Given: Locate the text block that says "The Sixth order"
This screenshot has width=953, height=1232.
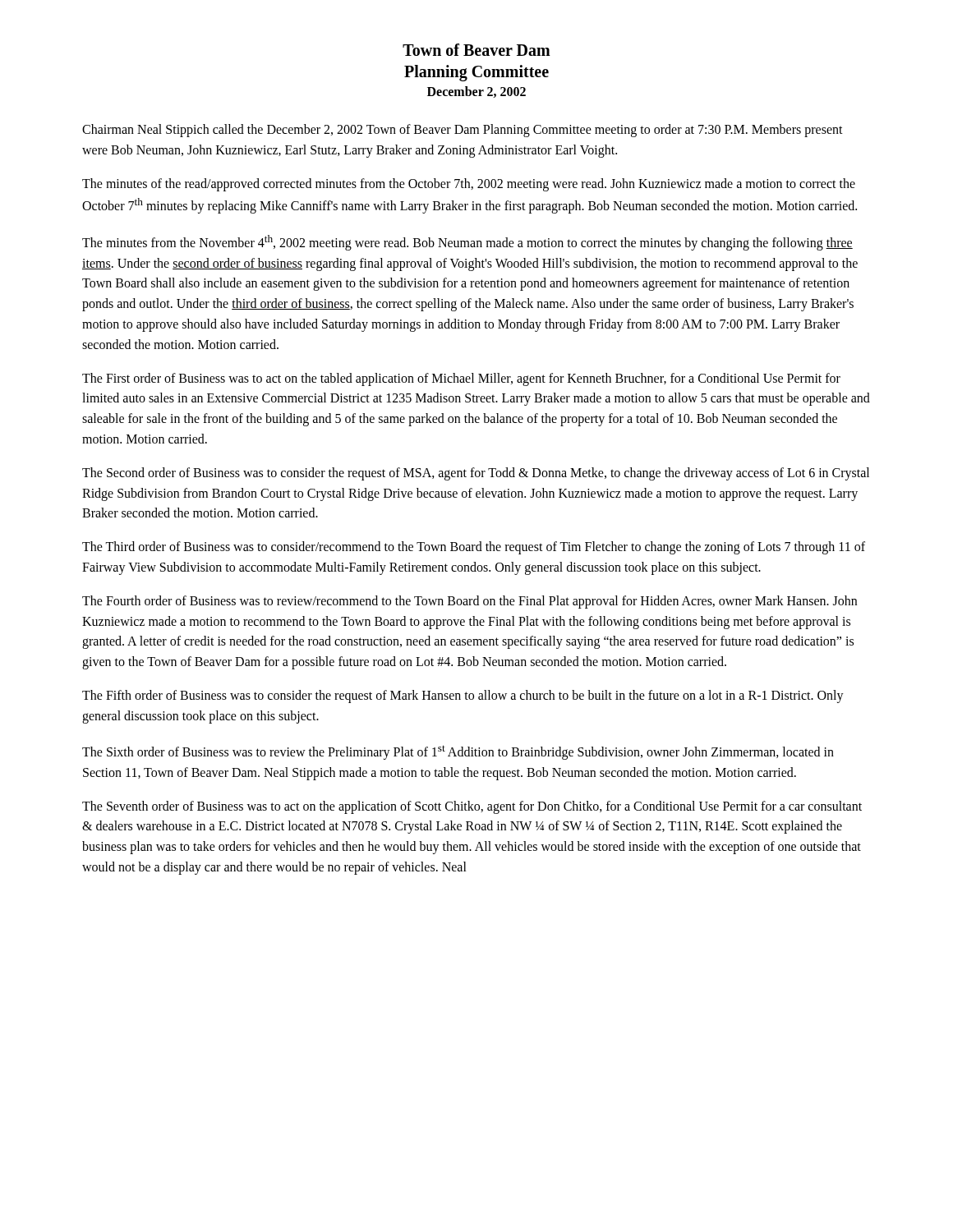Looking at the screenshot, I should click(458, 760).
